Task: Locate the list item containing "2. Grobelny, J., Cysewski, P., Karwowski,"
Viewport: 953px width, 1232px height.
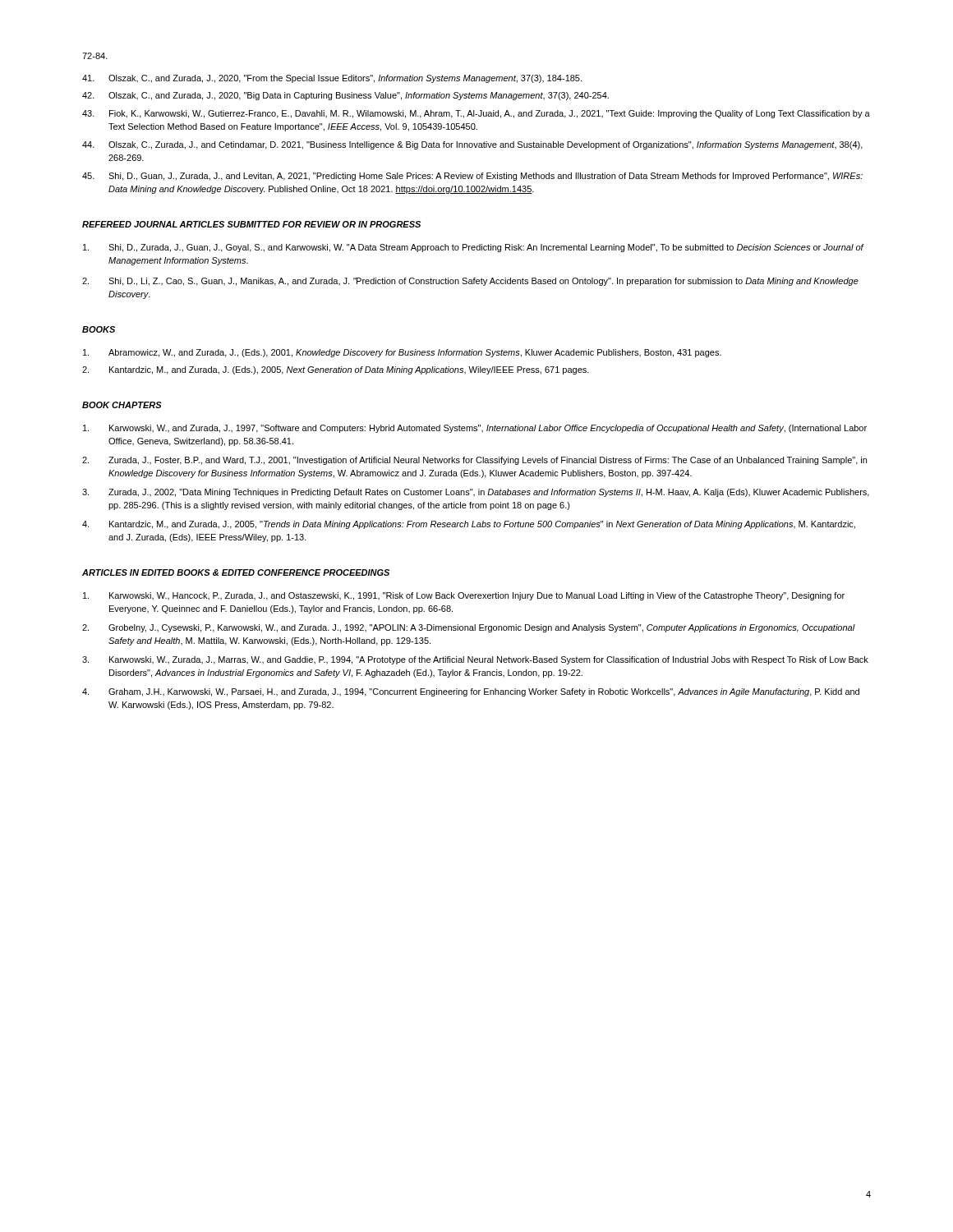Action: (476, 634)
